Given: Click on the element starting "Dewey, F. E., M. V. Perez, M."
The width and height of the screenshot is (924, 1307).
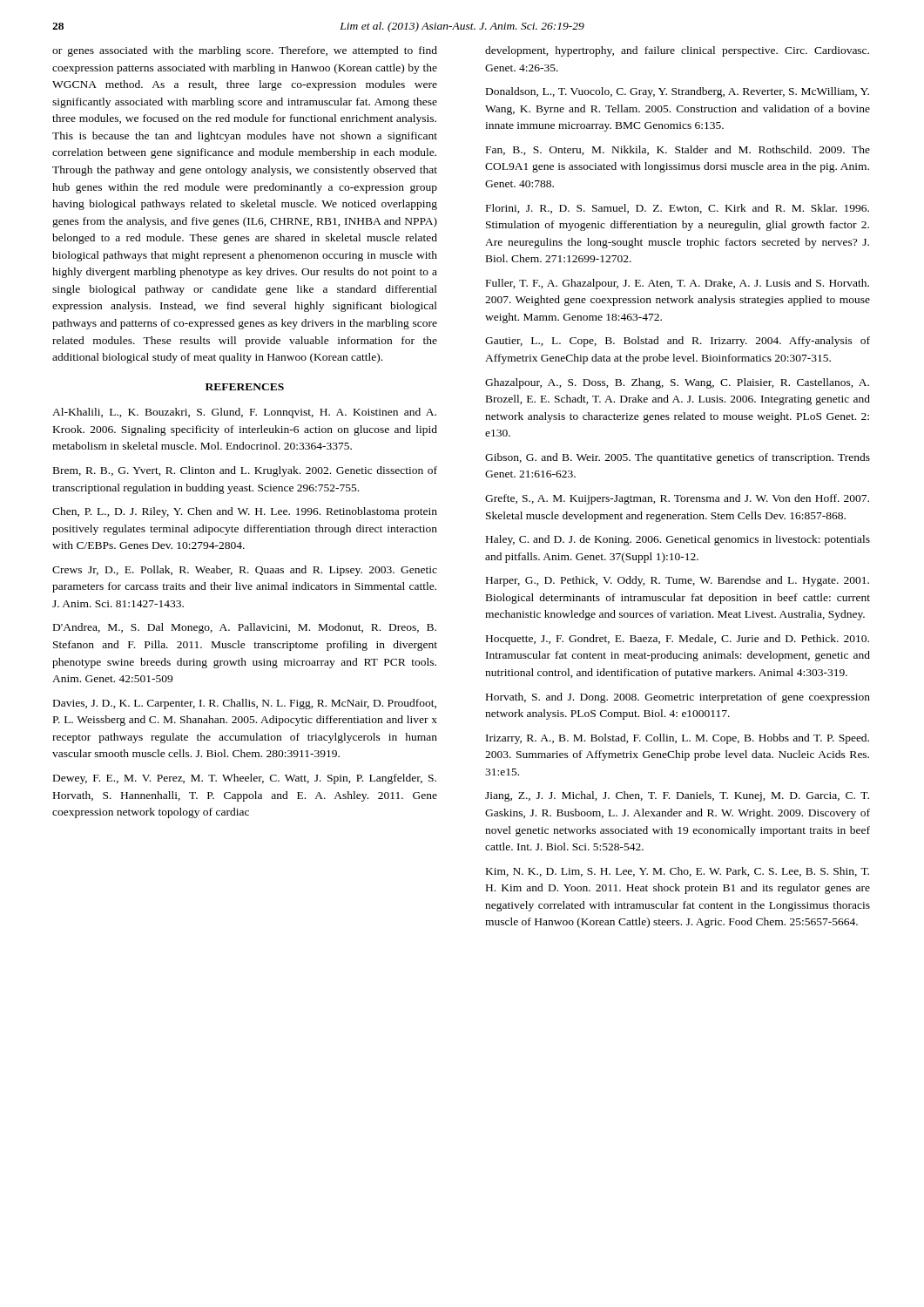Looking at the screenshot, I should [x=245, y=795].
